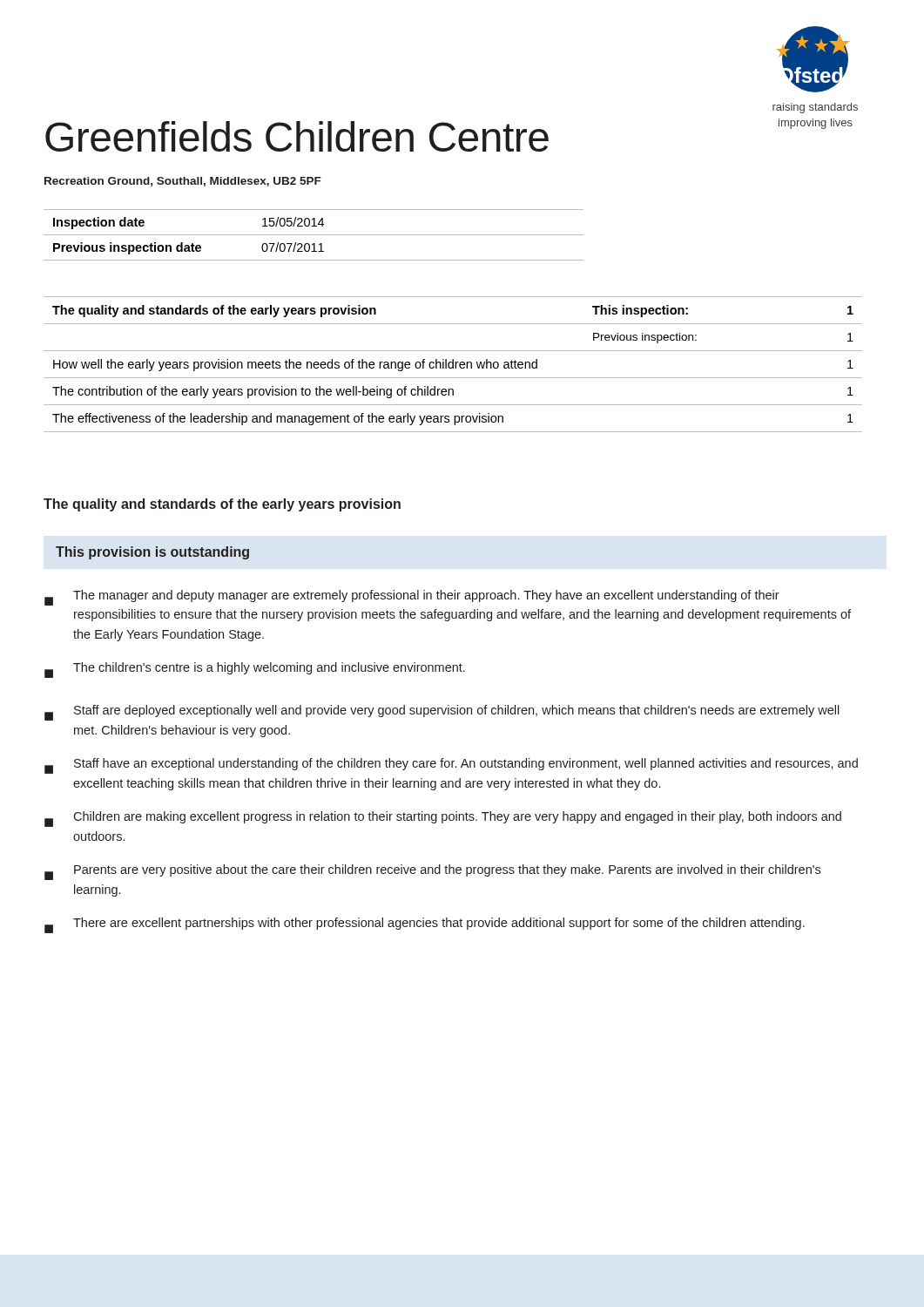Find the table that mentions "Previous inspection date"
Screen dimensions: 1307x924
tap(314, 235)
